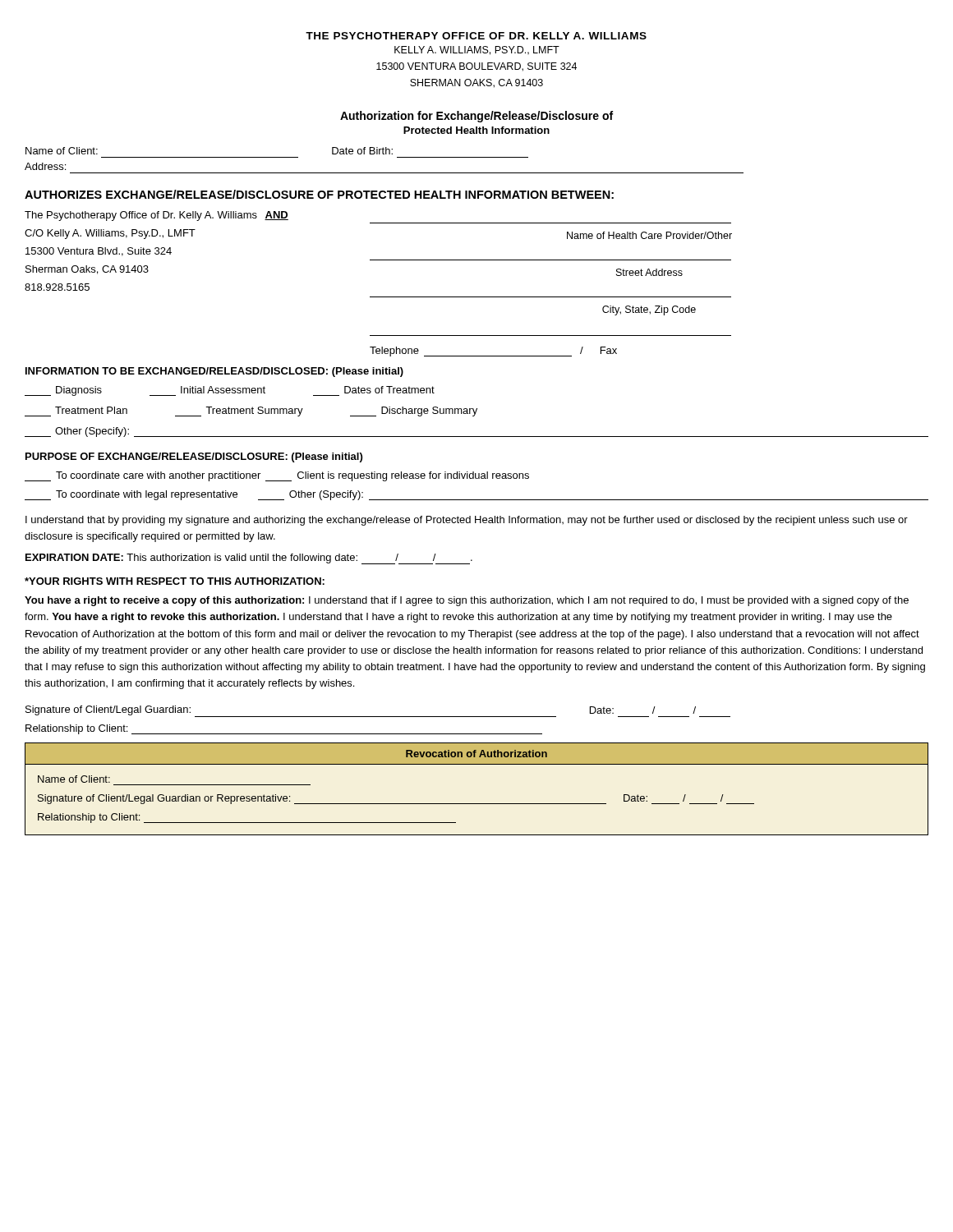Click where it says "Other (Specify):"
The width and height of the screenshot is (953, 1232).
tap(476, 431)
